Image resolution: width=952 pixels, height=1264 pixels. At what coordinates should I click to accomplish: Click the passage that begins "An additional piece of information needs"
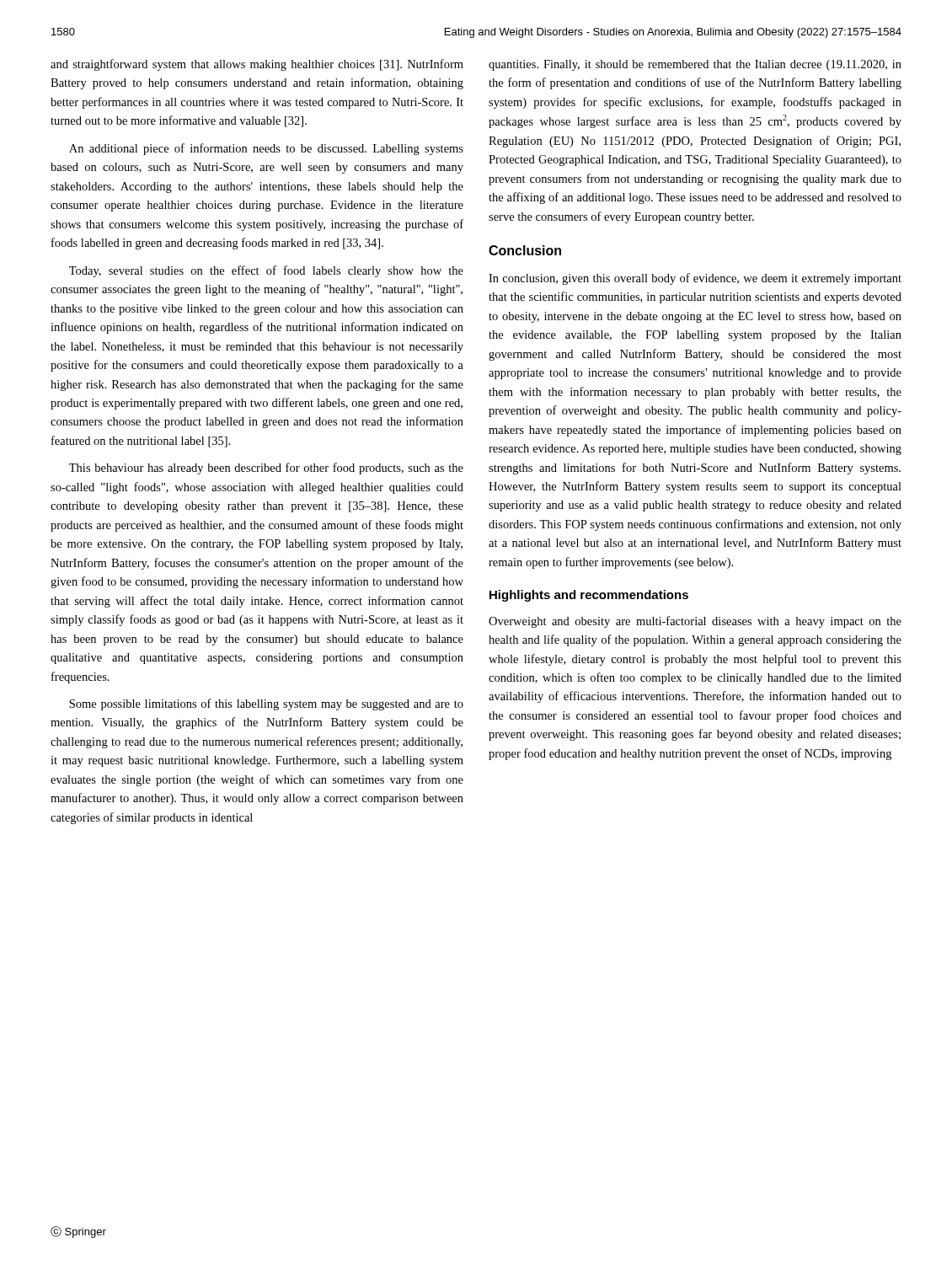[257, 196]
